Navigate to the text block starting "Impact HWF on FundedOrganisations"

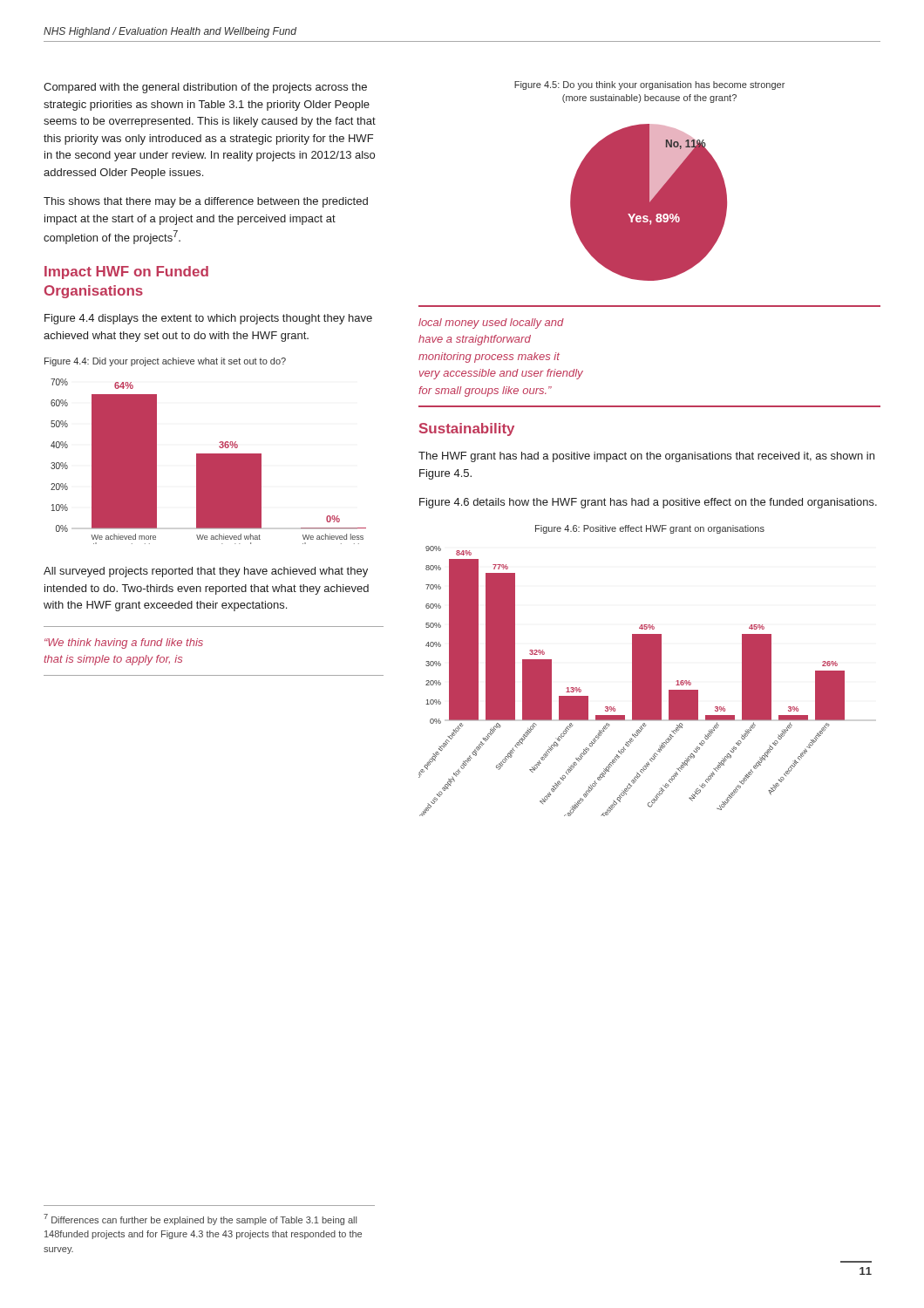point(126,281)
